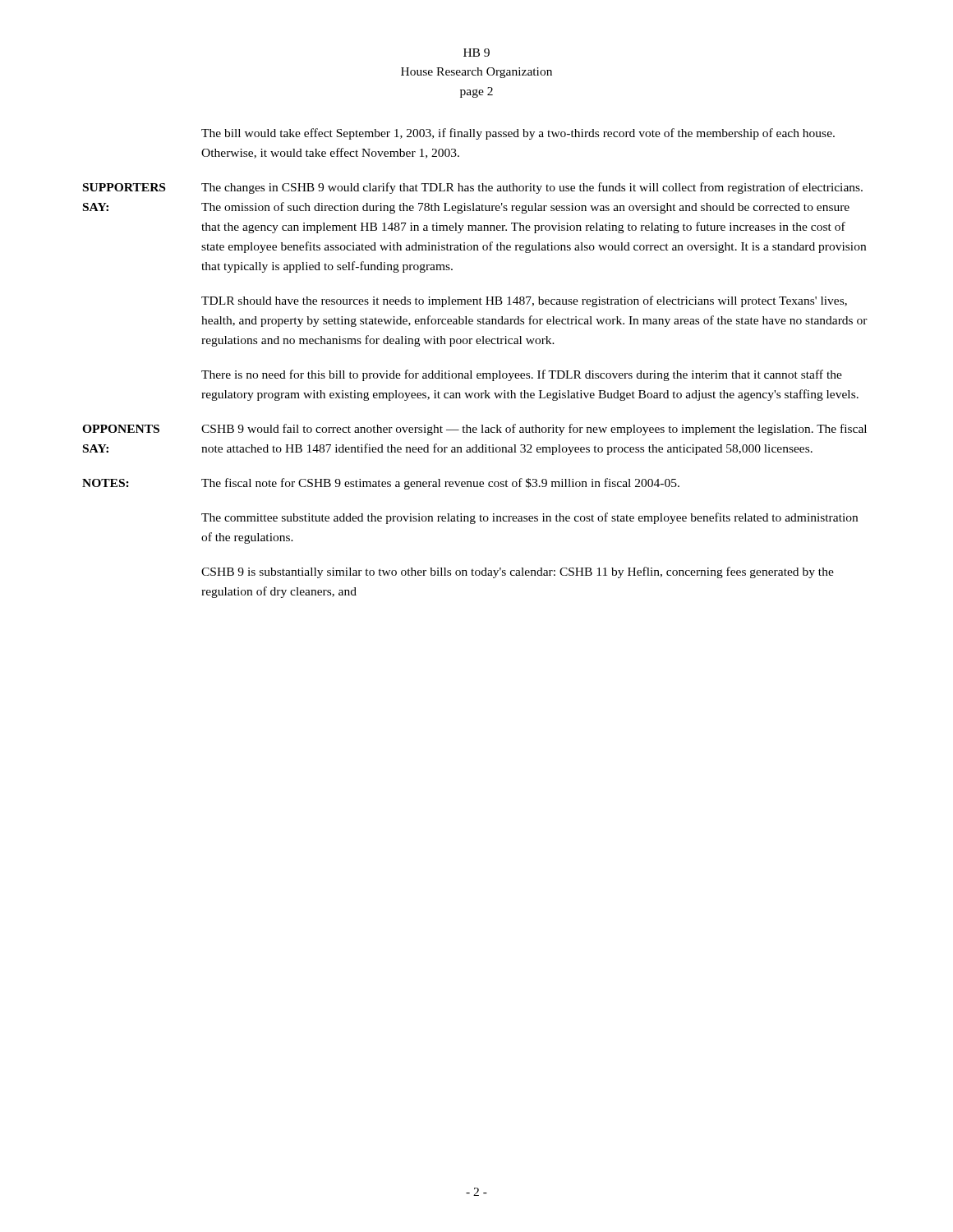Screen dimensions: 1232x953
Task: Locate the element starting "The changes in CSHB 9 would clarify that"
Action: pyautogui.click(x=536, y=291)
